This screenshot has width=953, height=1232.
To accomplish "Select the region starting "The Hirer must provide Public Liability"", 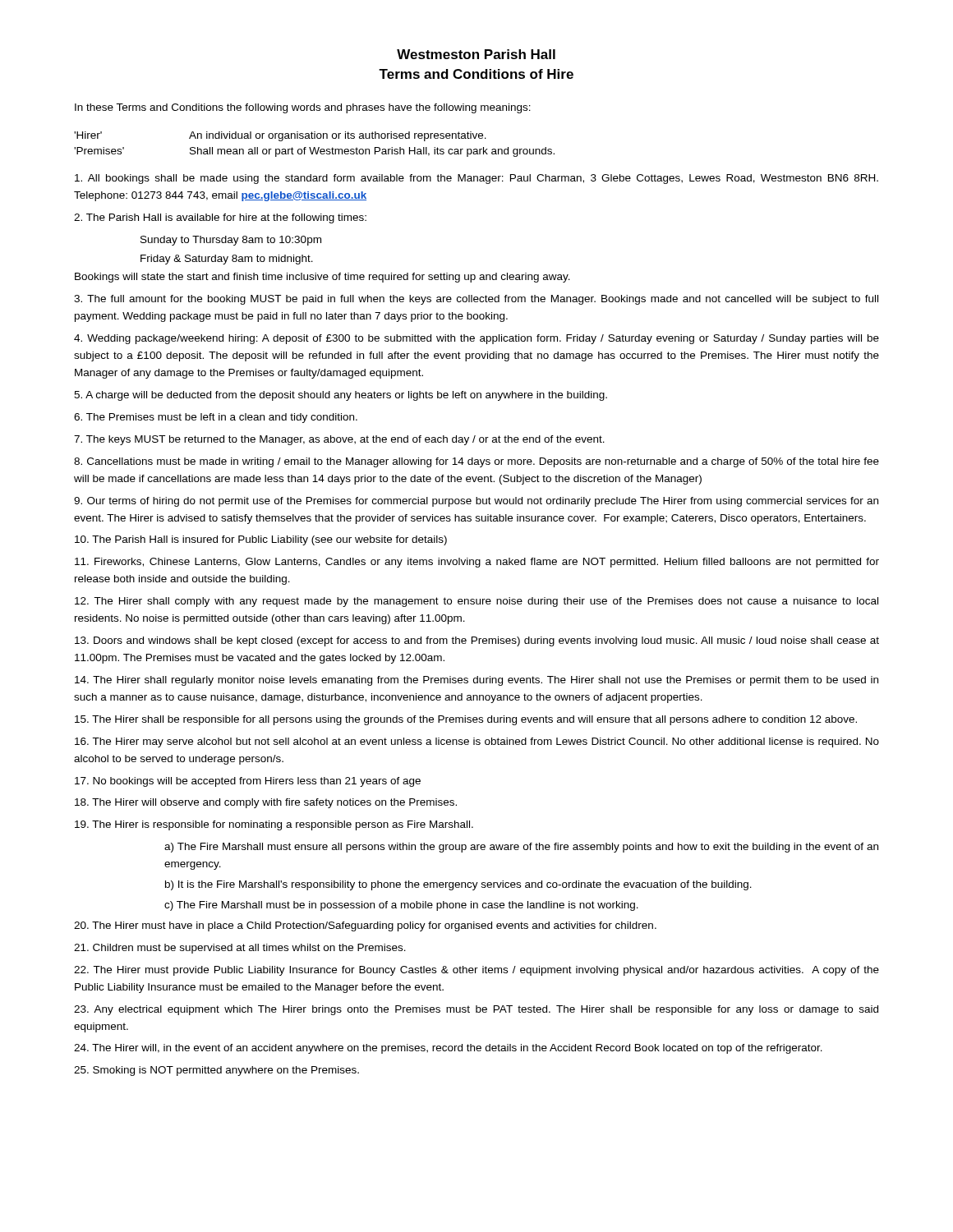I will tap(476, 978).
